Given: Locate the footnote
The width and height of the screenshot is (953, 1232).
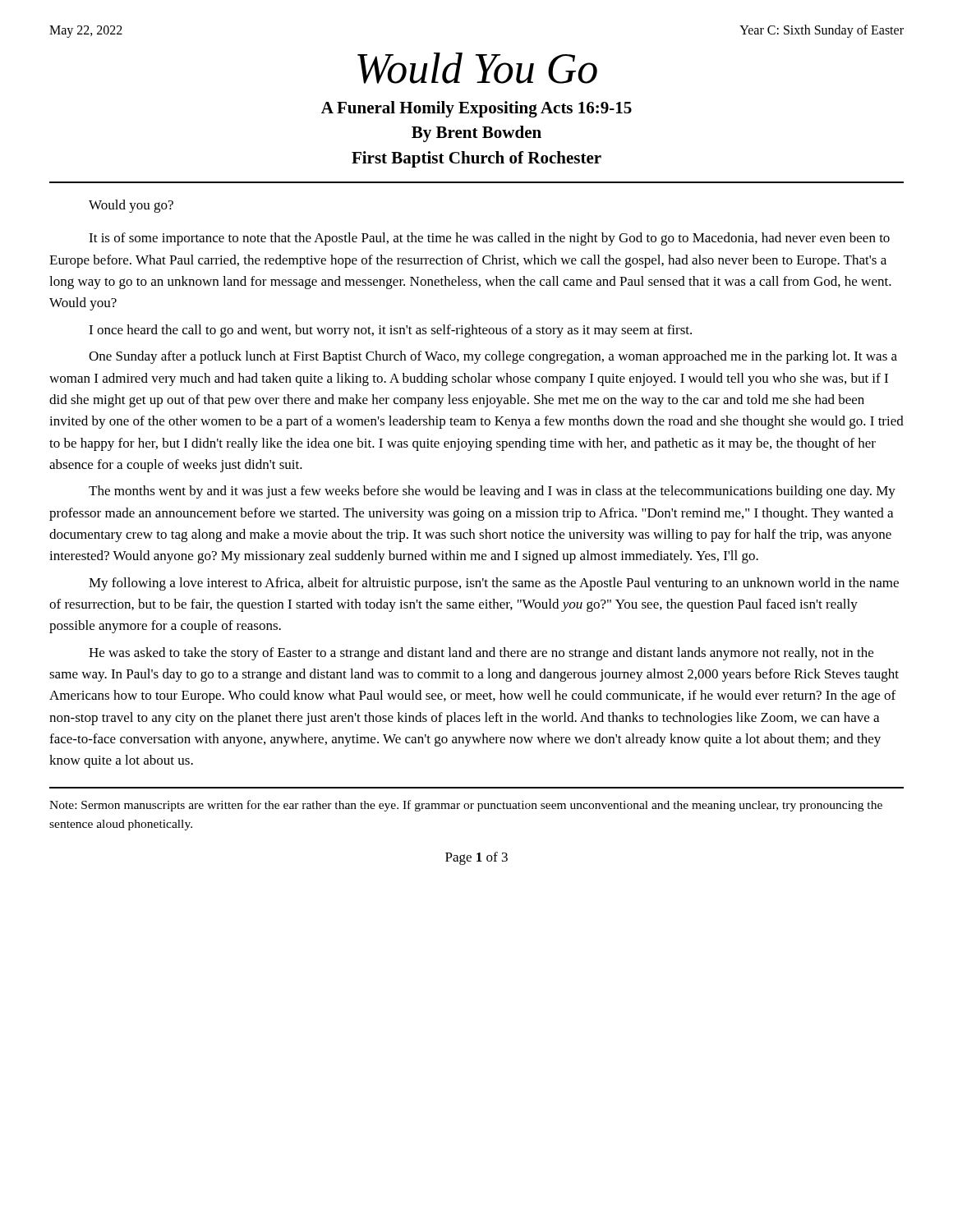Looking at the screenshot, I should (x=466, y=814).
